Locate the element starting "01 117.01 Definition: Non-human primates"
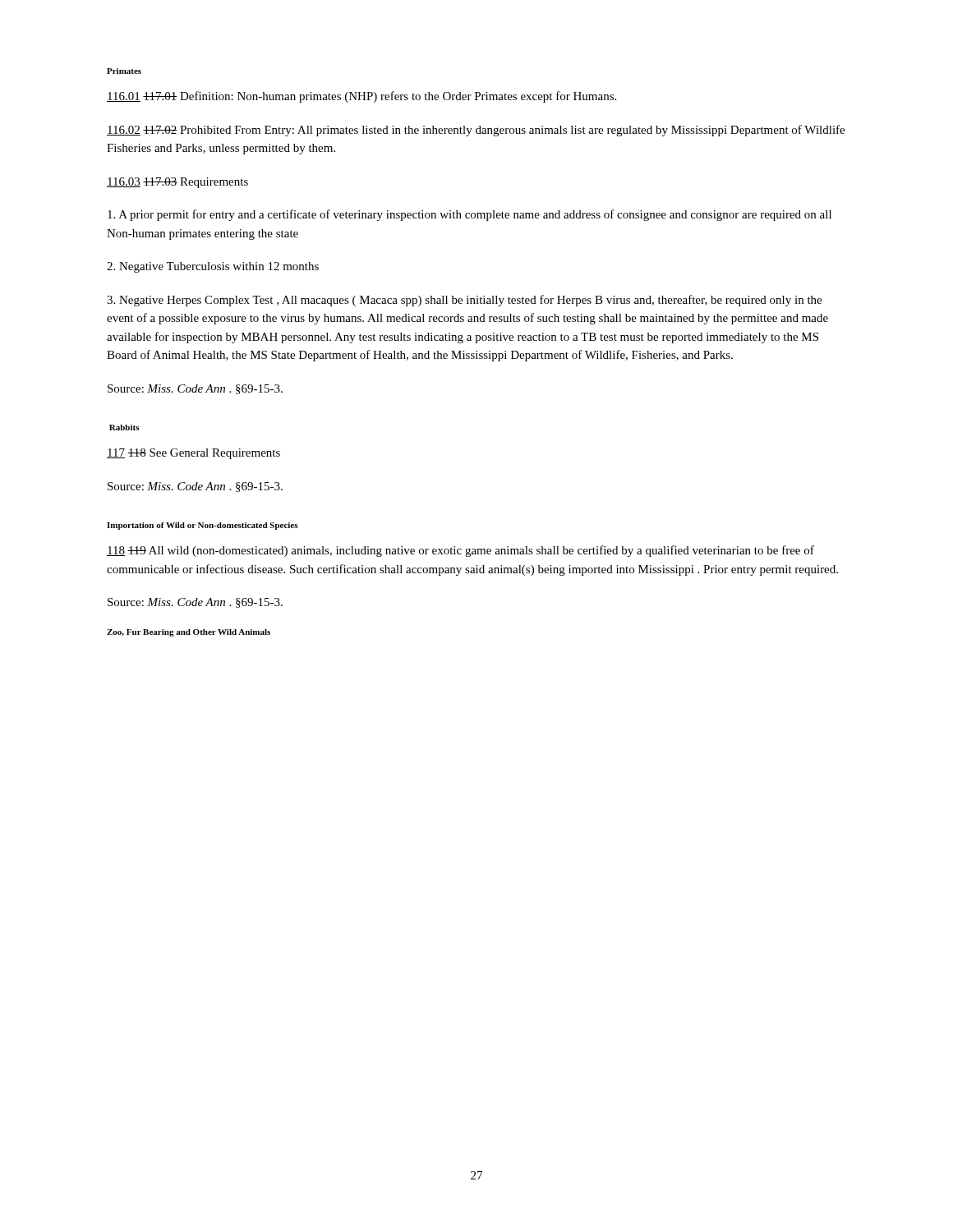Screen dimensions: 1232x953 (x=362, y=96)
